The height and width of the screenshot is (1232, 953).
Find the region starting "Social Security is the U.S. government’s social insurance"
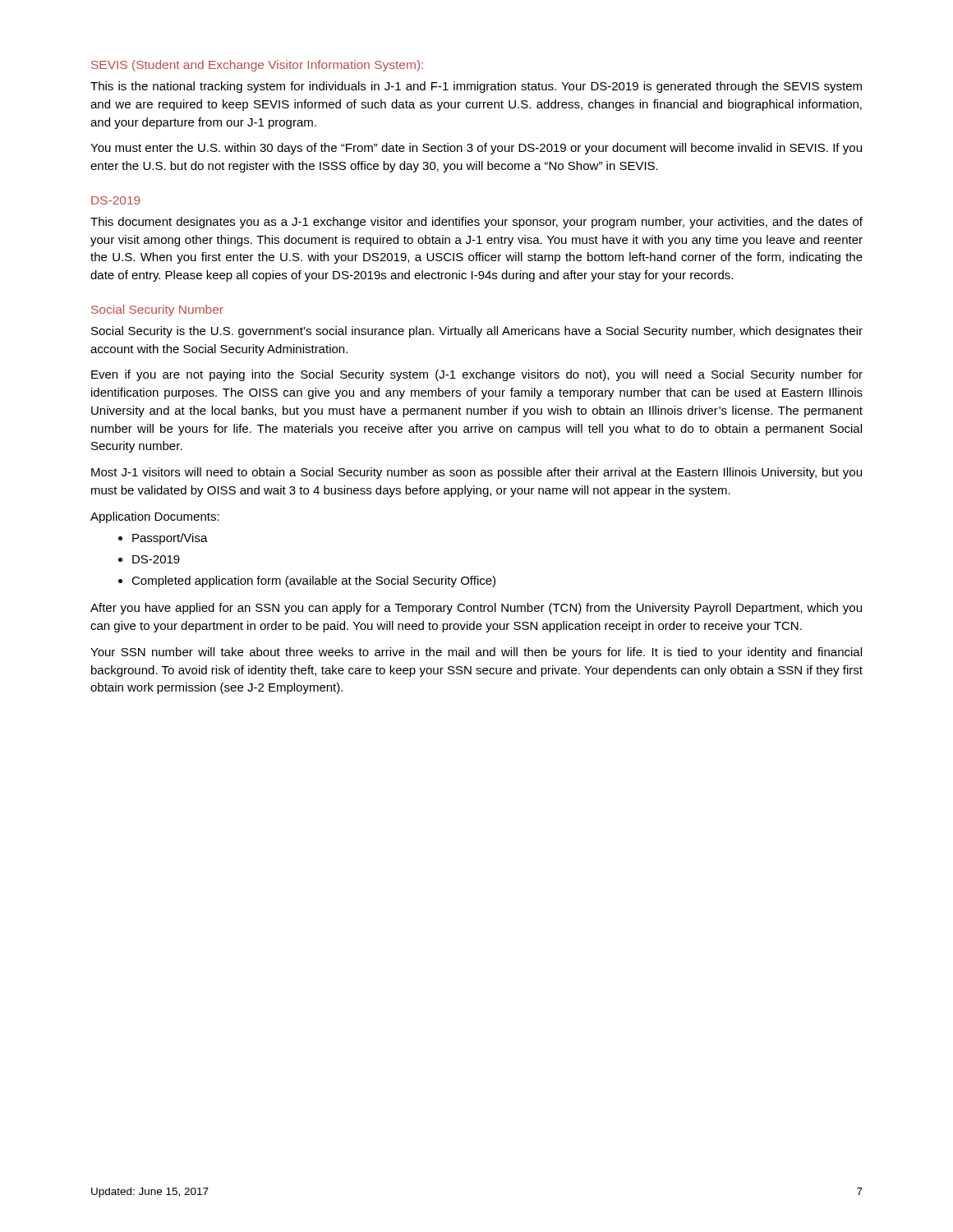click(x=476, y=339)
